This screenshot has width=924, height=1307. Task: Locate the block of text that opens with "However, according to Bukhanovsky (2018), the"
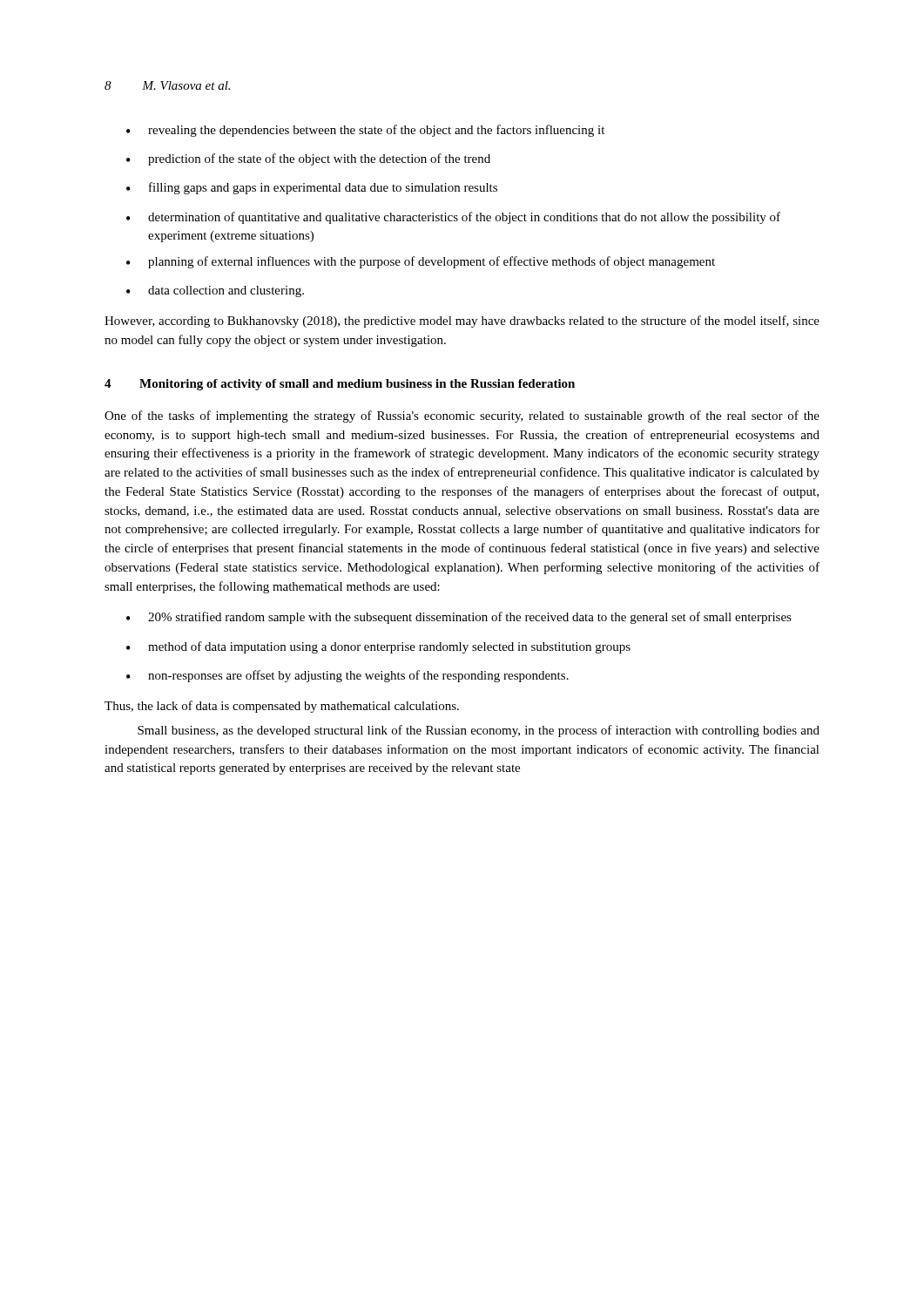pos(462,331)
